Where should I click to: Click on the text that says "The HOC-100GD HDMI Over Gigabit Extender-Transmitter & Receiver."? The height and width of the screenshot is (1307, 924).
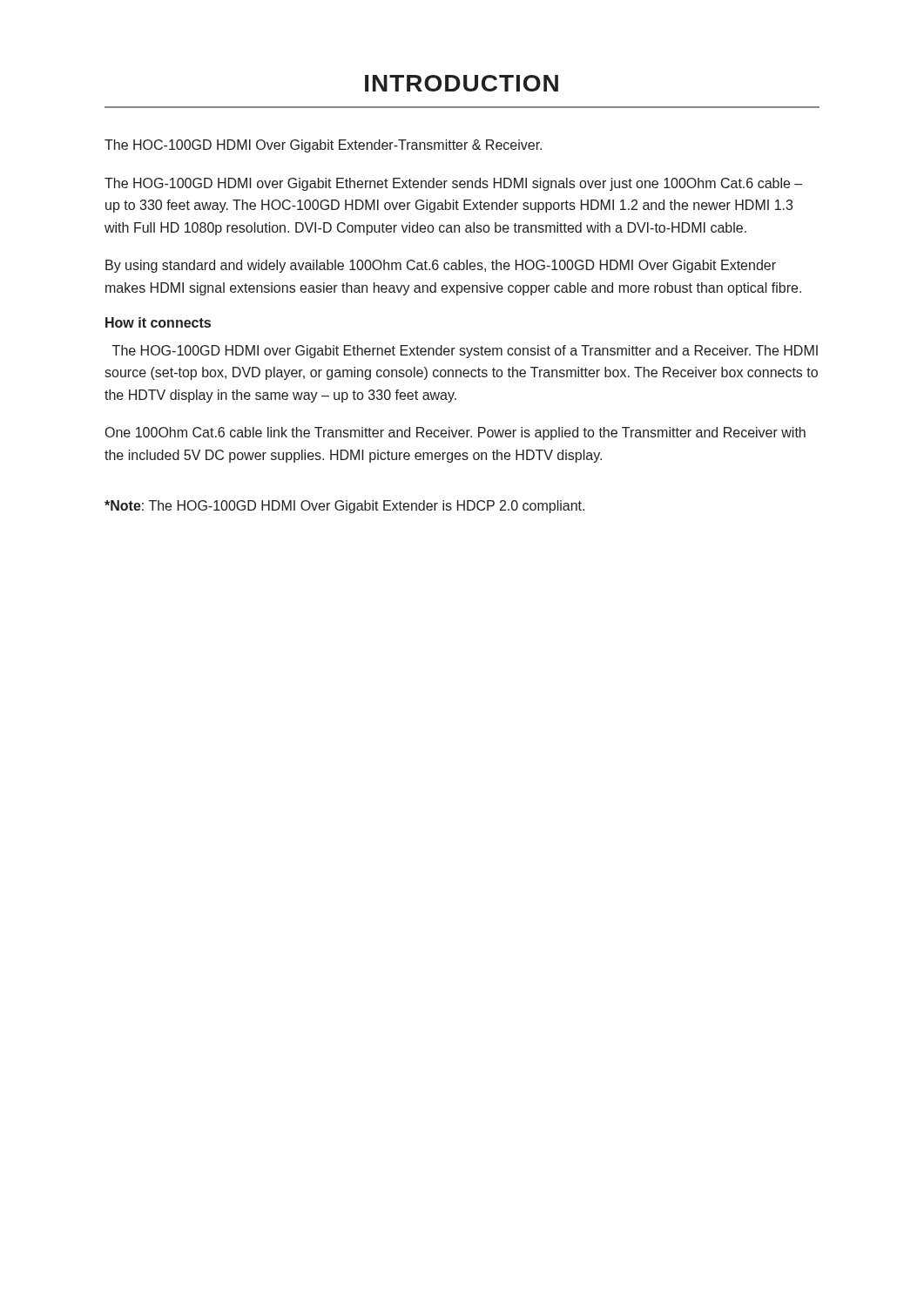324,145
